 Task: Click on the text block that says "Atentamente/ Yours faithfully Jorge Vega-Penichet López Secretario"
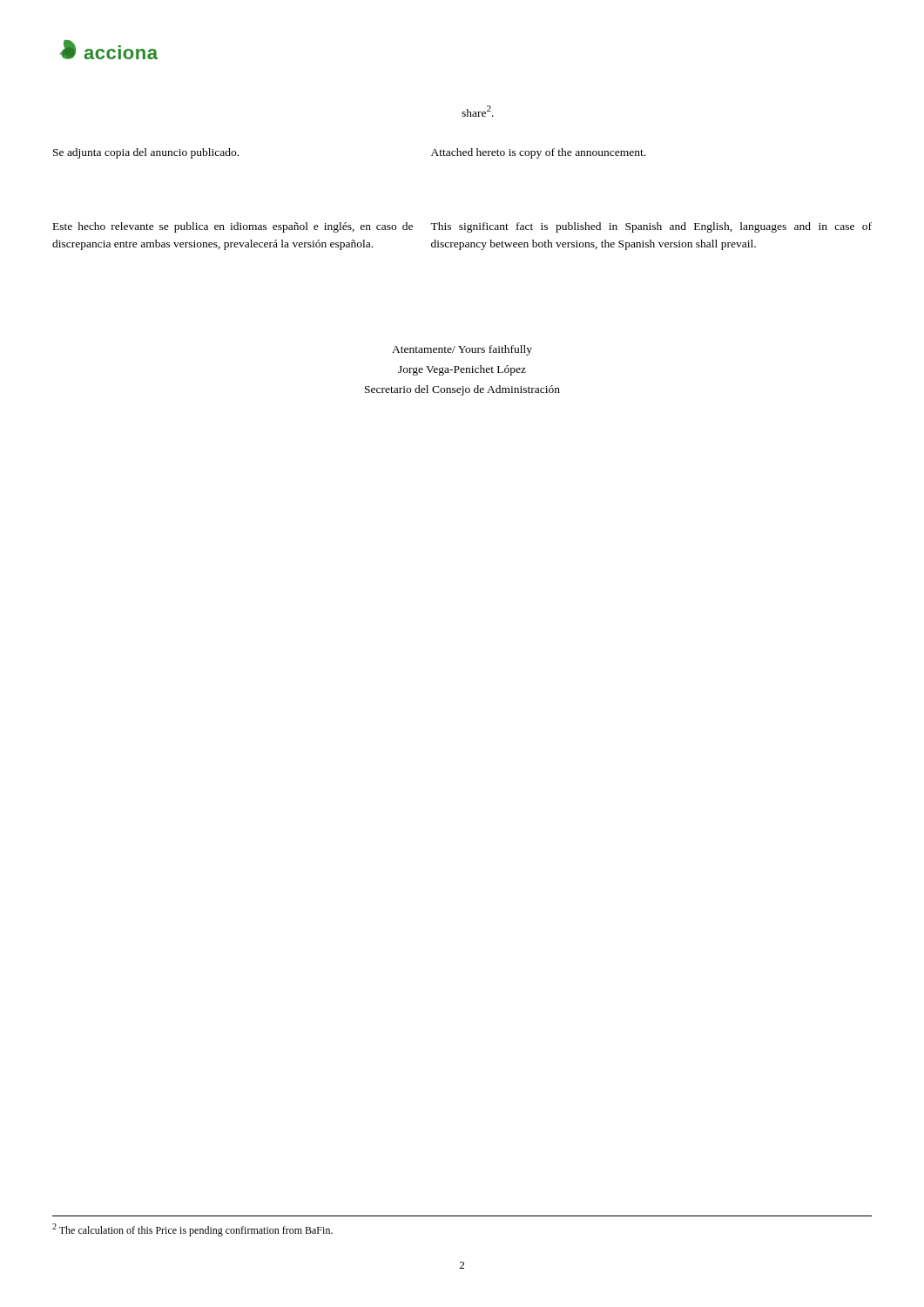462,369
